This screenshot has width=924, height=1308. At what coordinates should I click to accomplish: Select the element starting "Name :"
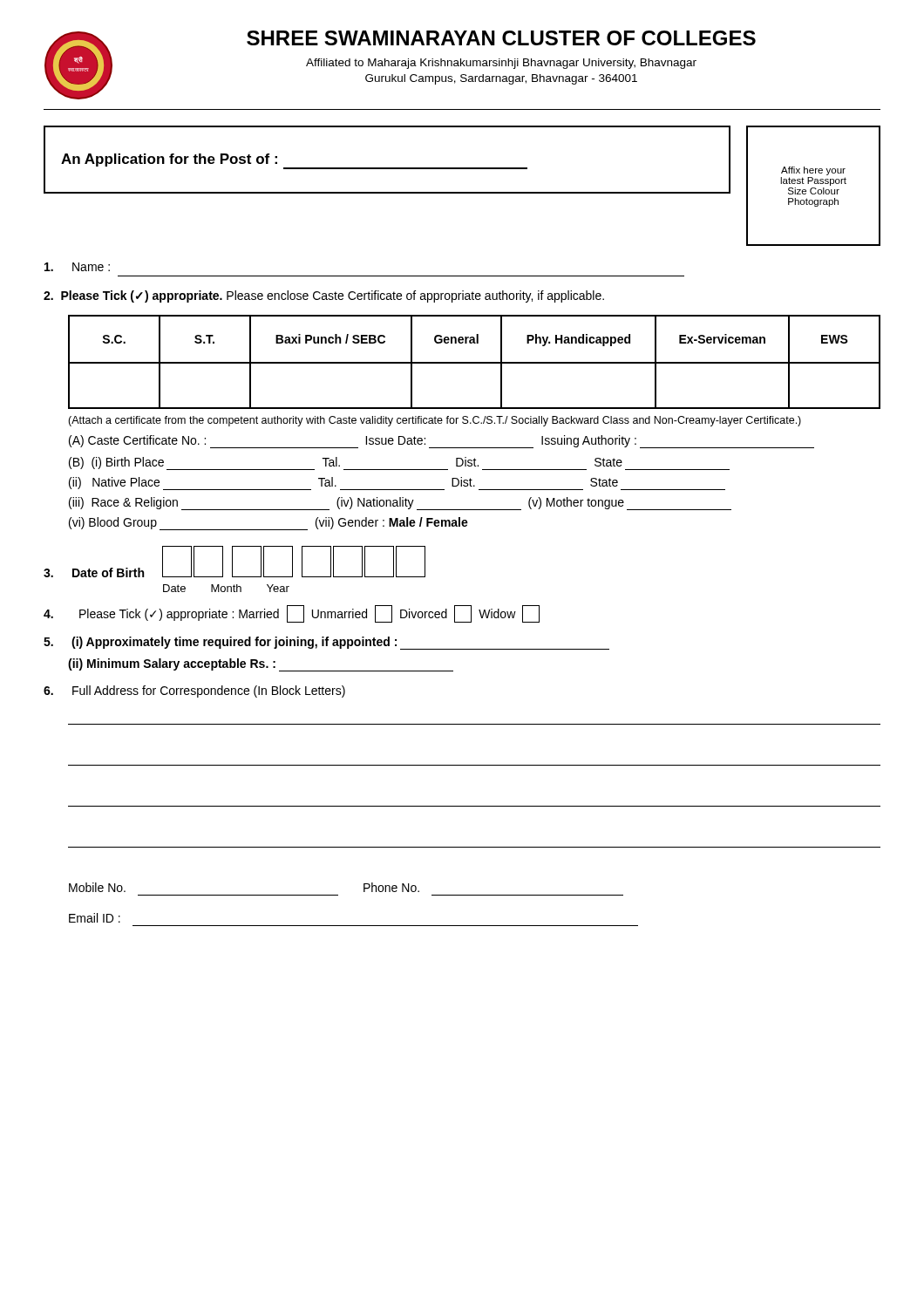pyautogui.click(x=364, y=268)
